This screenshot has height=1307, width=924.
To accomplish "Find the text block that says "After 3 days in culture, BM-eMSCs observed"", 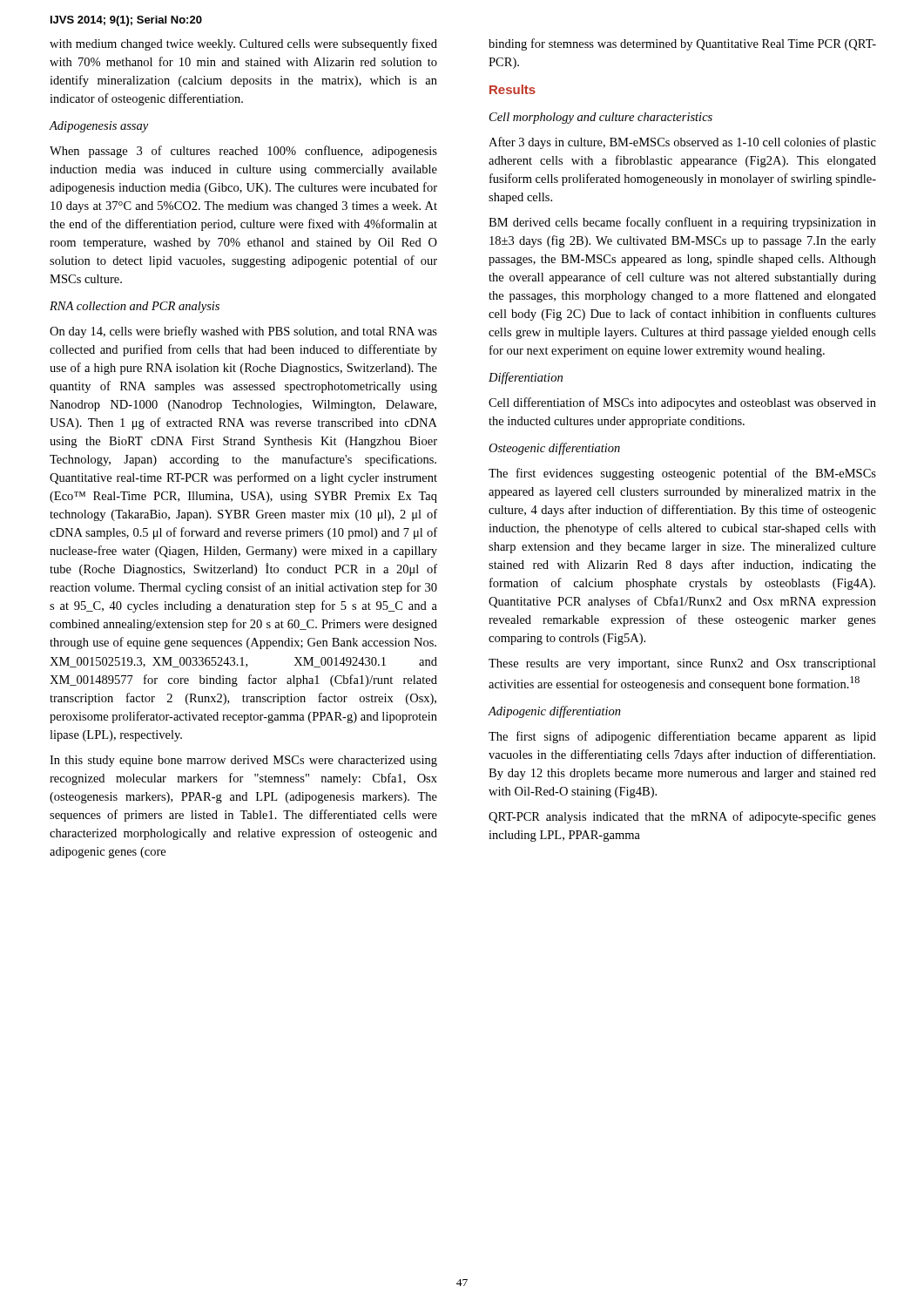I will click(682, 247).
